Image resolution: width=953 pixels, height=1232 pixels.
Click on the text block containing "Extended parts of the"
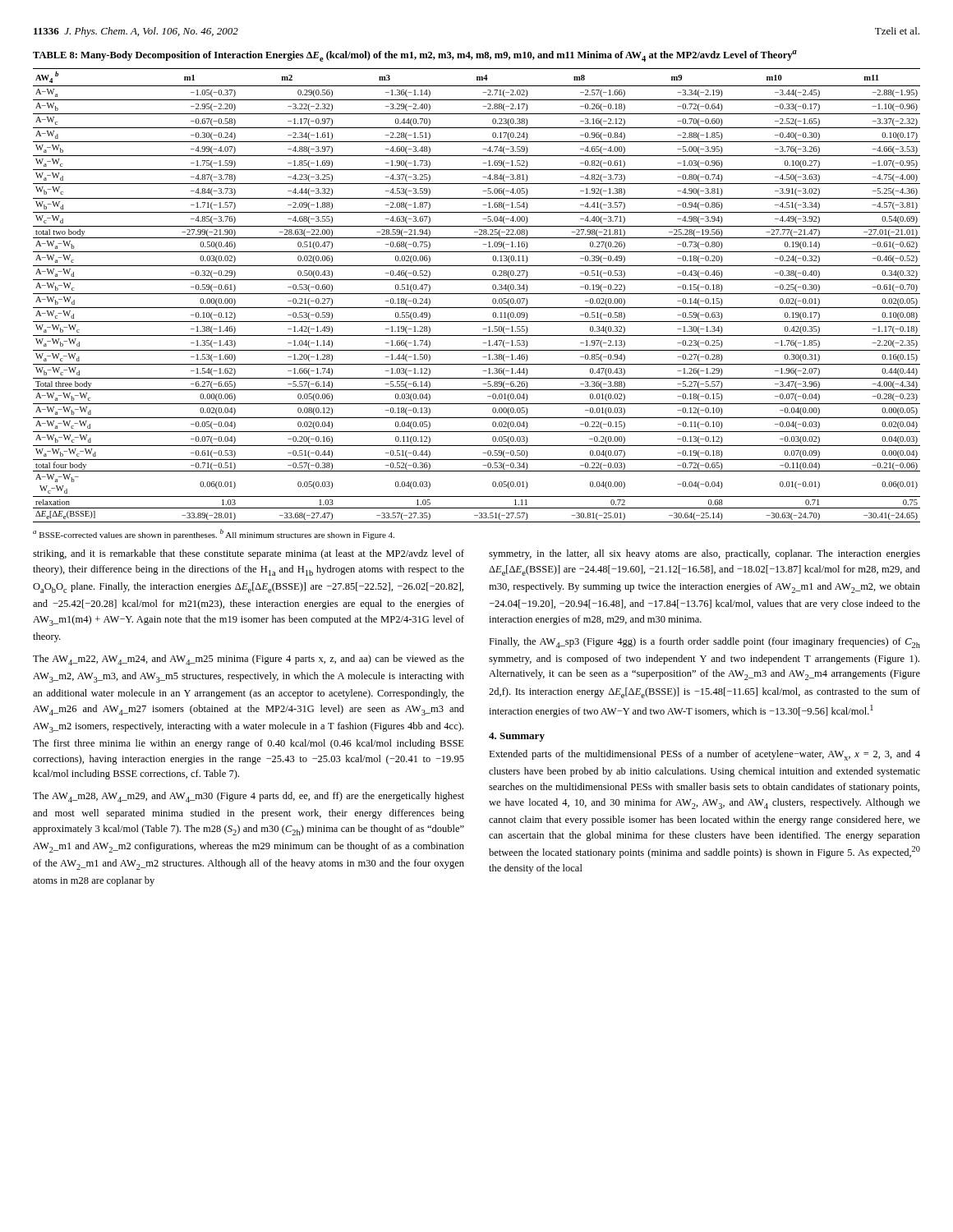pyautogui.click(x=704, y=811)
